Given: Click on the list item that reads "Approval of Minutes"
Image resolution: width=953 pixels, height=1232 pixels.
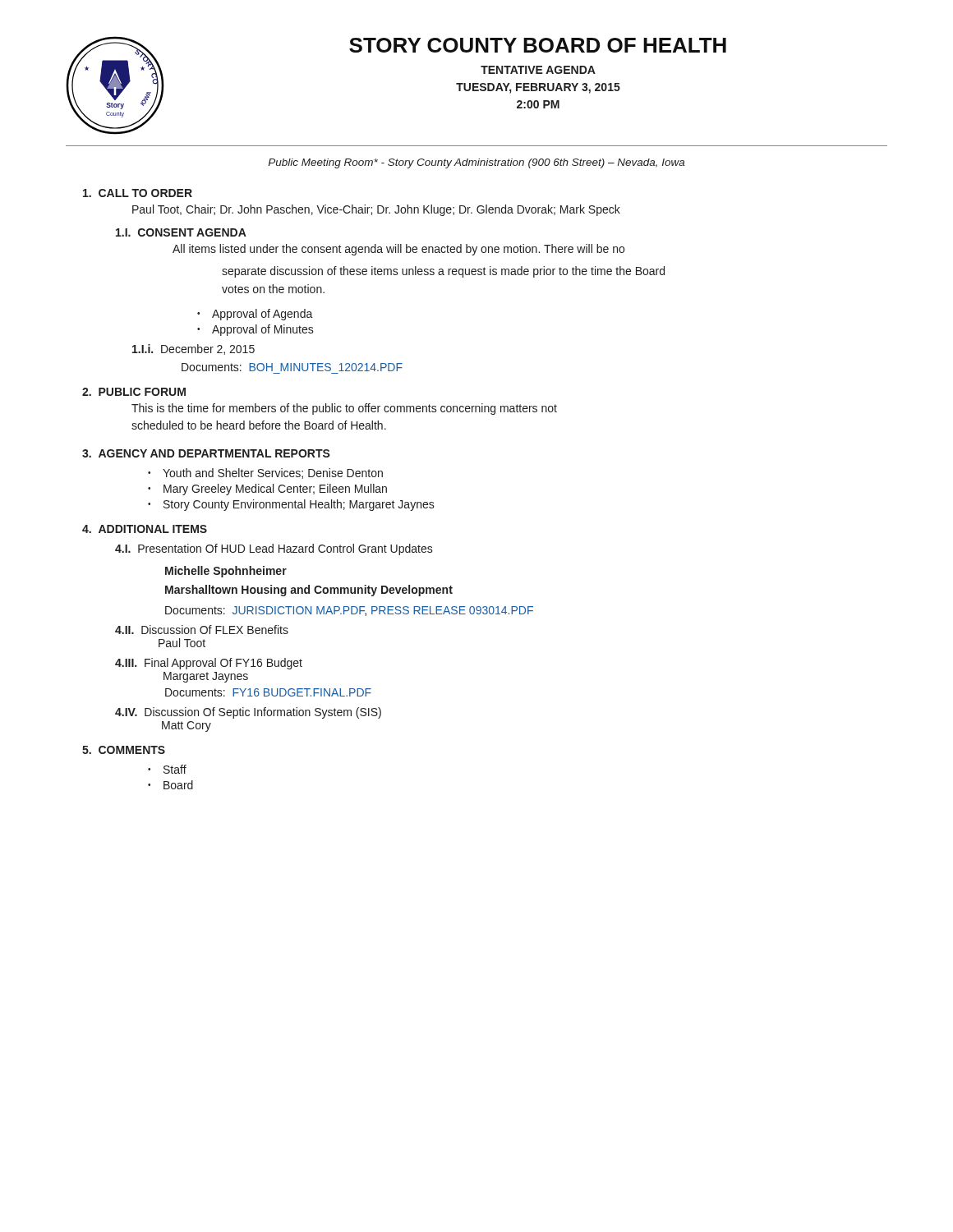Looking at the screenshot, I should pyautogui.click(x=263, y=329).
